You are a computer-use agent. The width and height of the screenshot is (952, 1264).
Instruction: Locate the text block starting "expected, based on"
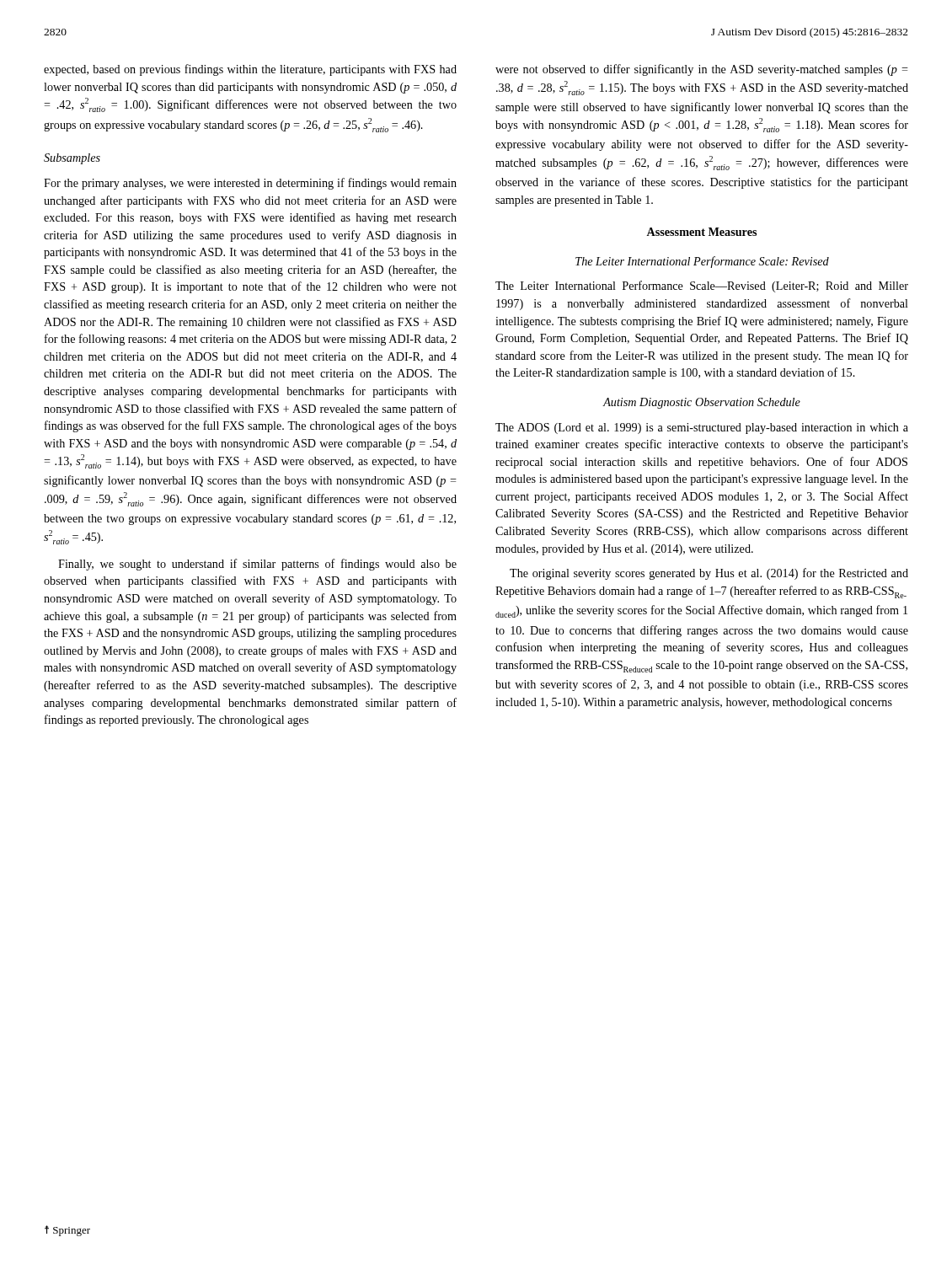click(x=250, y=98)
